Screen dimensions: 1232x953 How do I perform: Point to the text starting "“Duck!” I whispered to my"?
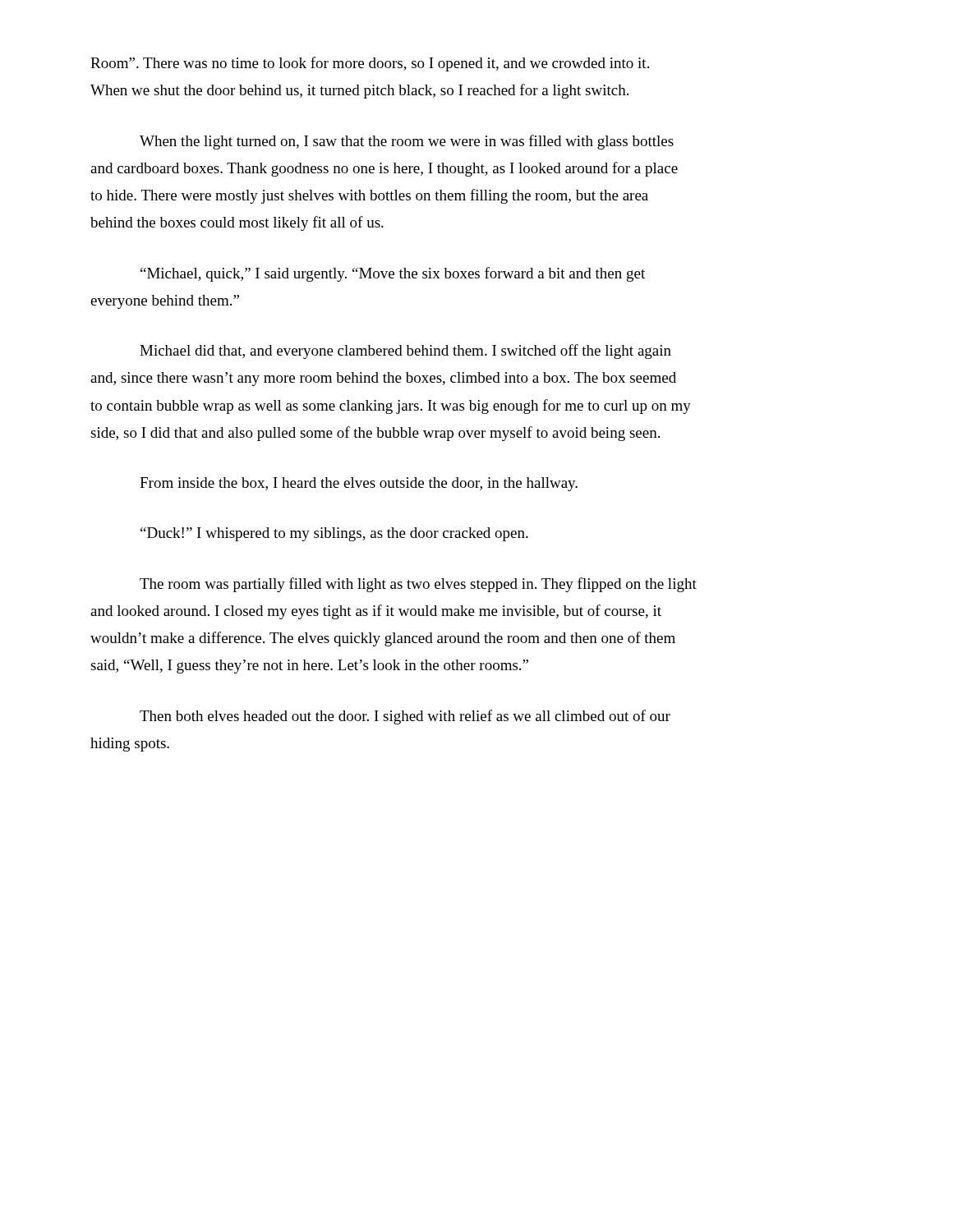click(476, 533)
